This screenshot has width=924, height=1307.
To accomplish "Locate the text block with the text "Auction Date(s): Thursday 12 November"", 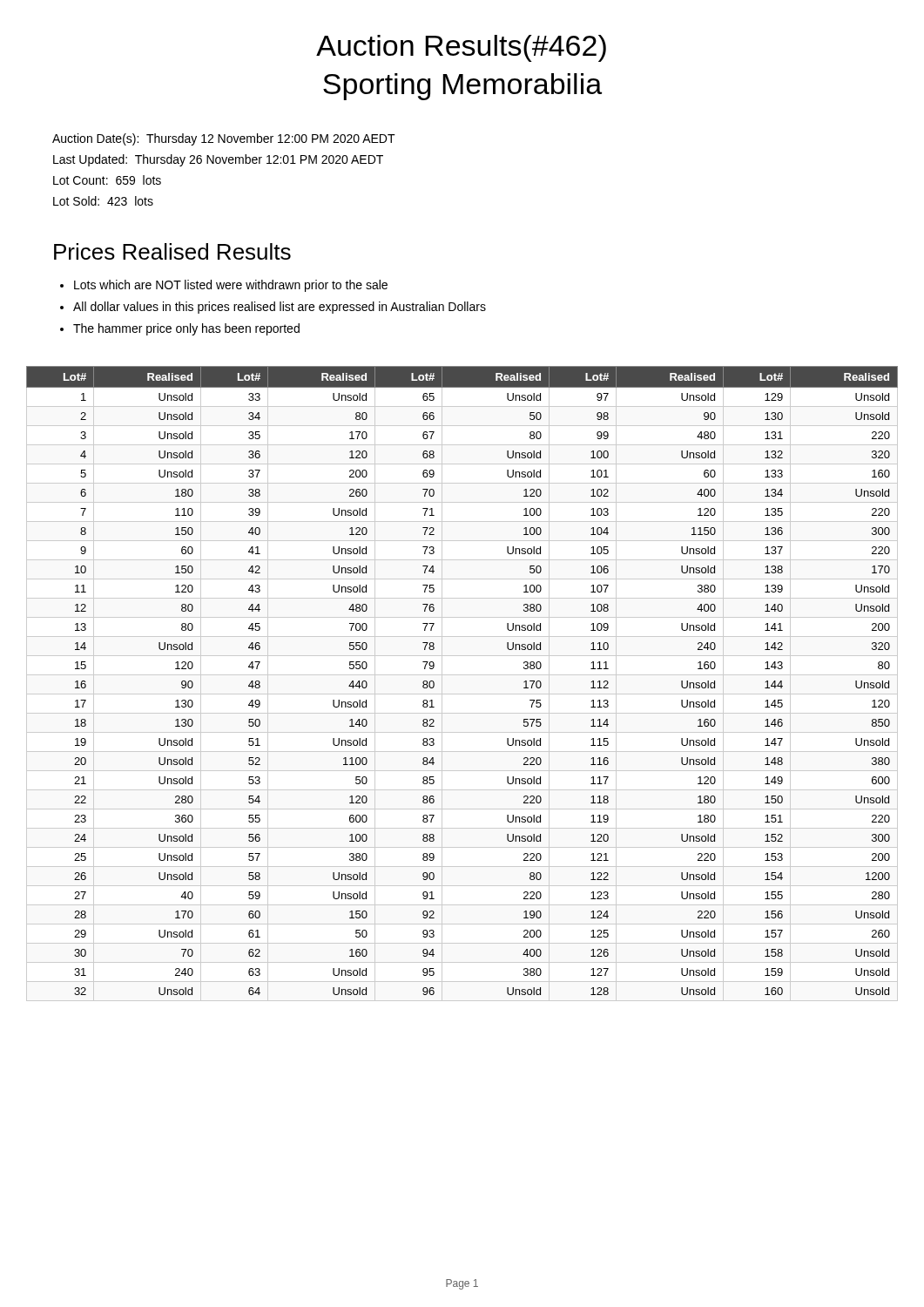I will tap(224, 170).
